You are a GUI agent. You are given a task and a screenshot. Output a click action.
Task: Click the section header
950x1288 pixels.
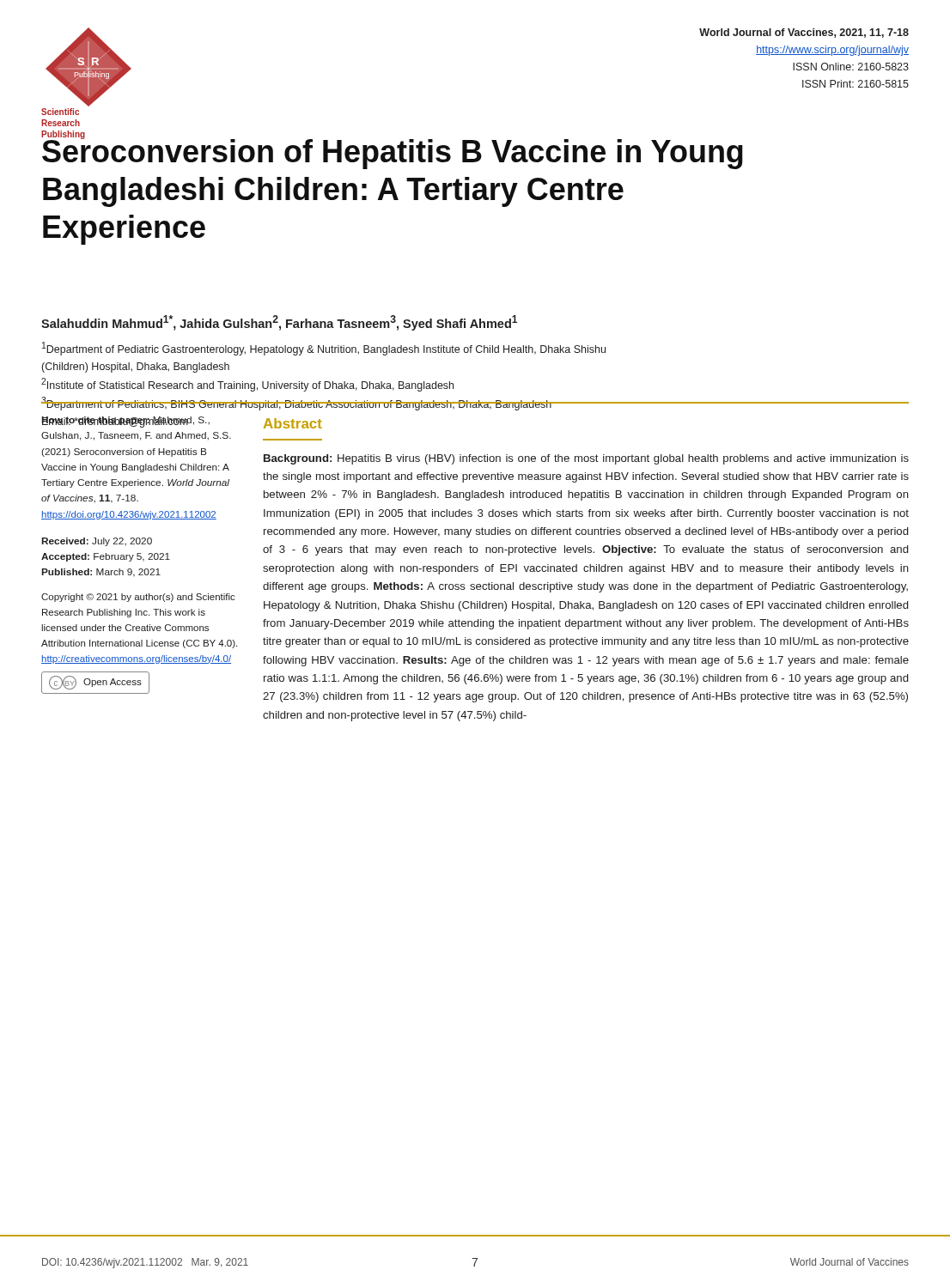292,426
